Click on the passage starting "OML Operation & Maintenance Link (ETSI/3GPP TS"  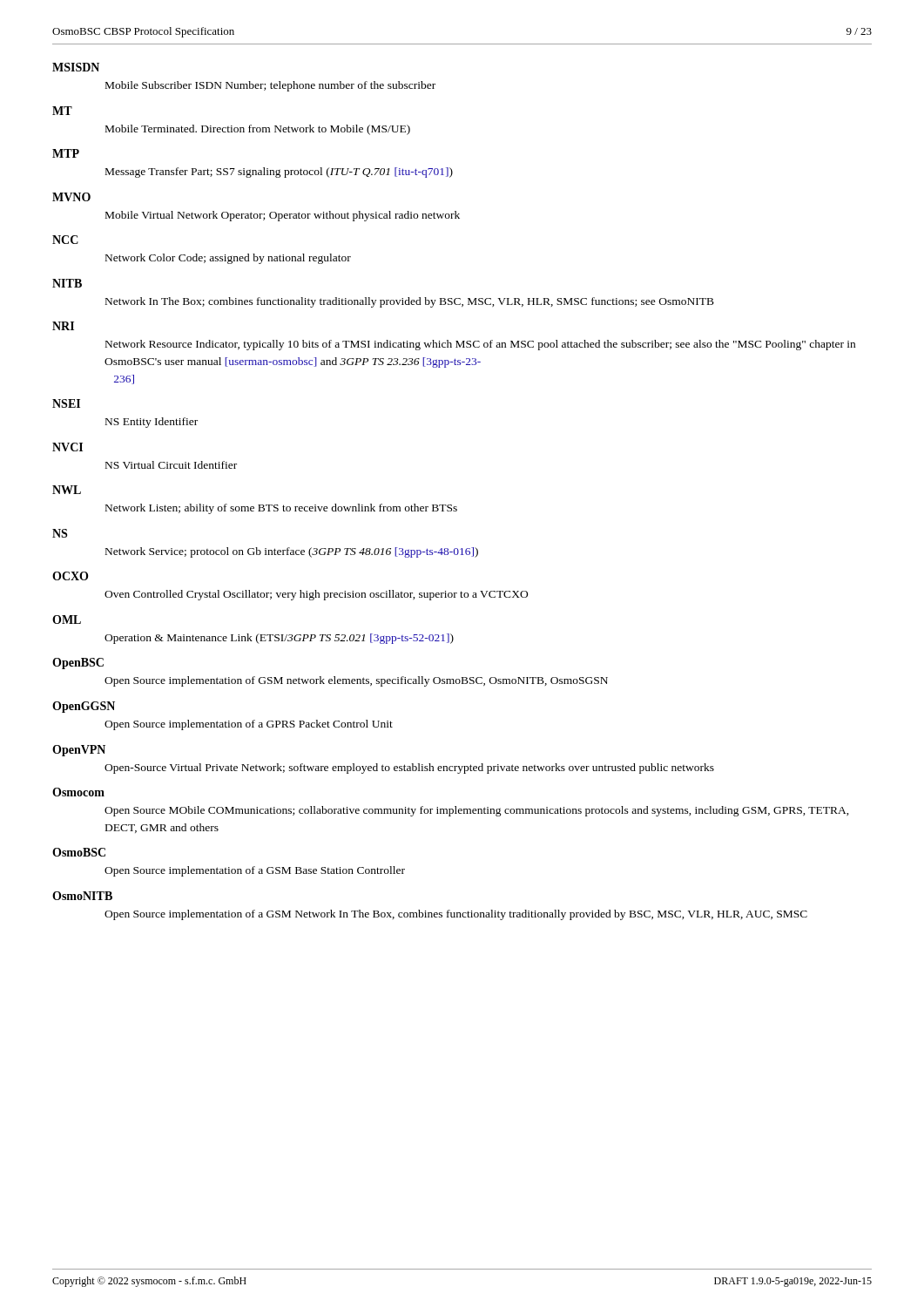(462, 630)
